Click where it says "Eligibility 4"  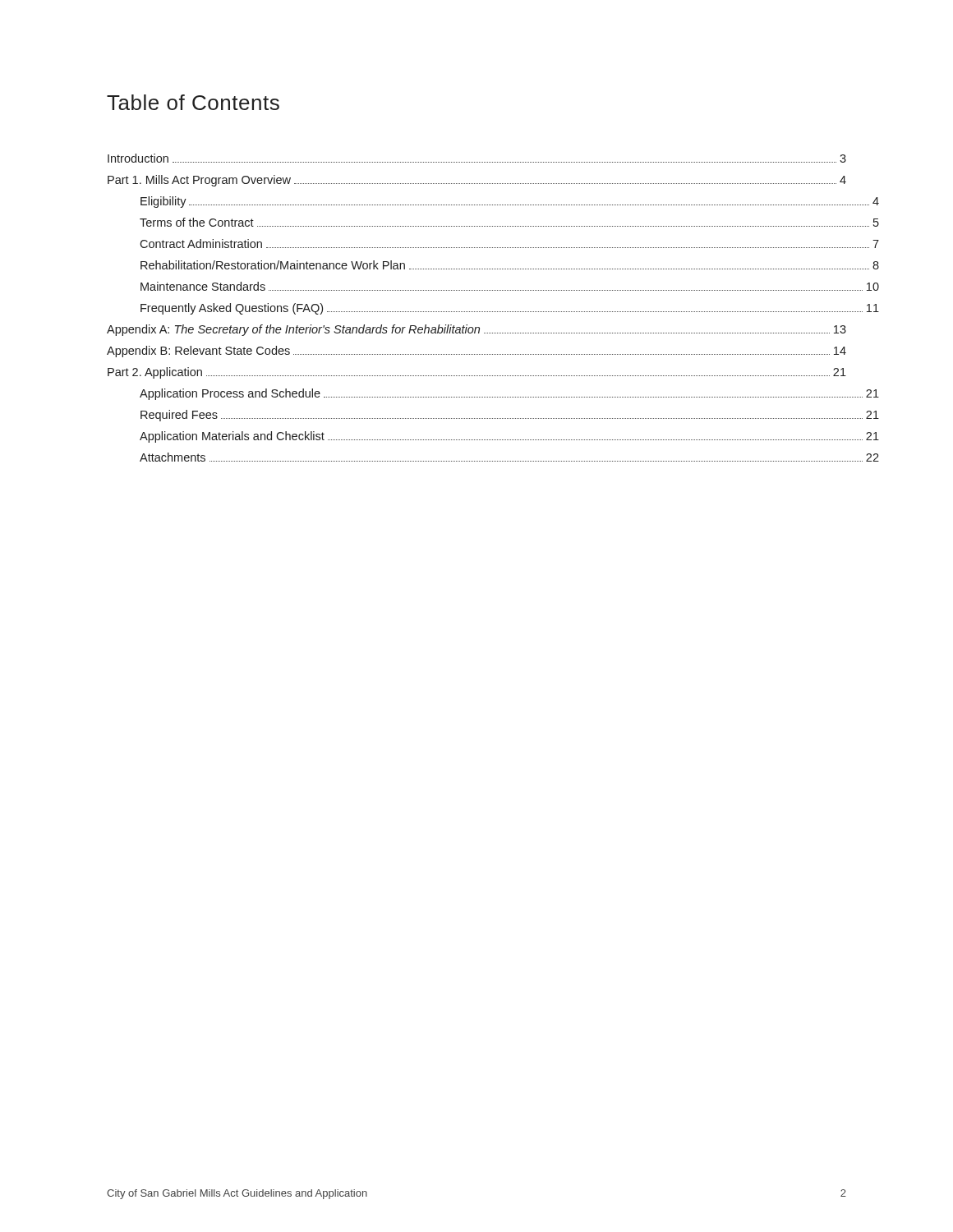tap(509, 201)
